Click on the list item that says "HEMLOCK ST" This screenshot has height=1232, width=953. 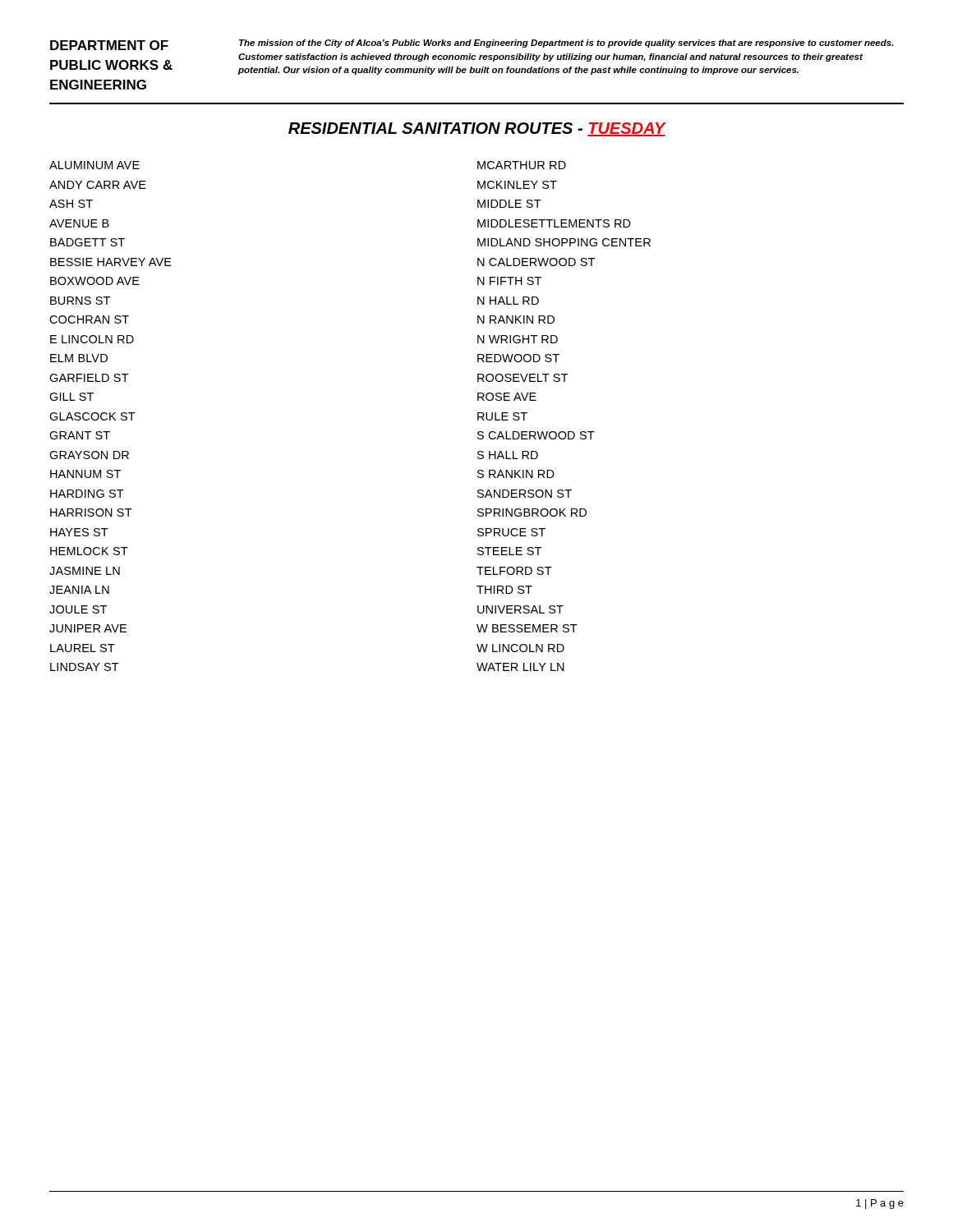pos(89,551)
